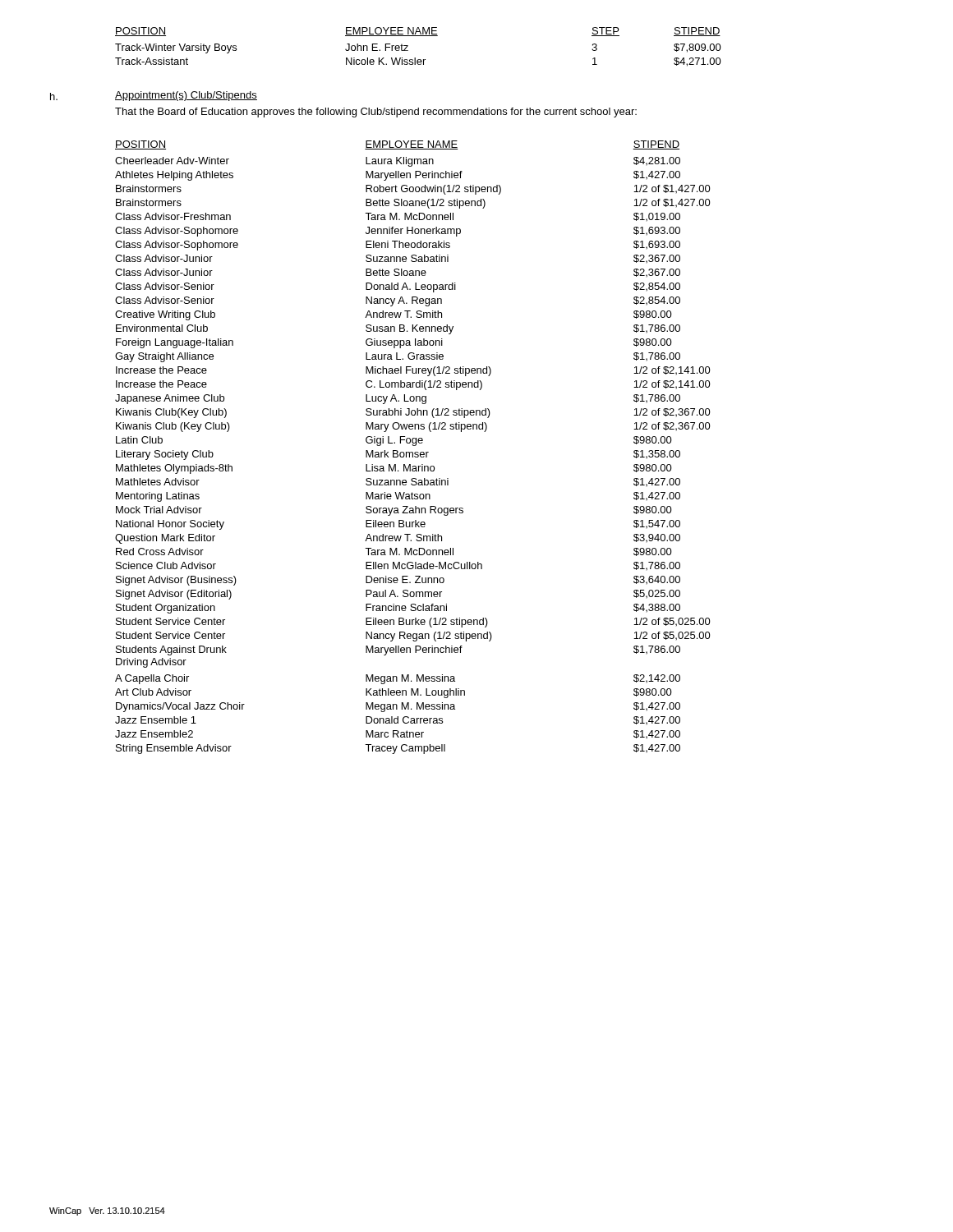
Task: Select the table that reads "Mathletes Advisor"
Action: coord(472,446)
